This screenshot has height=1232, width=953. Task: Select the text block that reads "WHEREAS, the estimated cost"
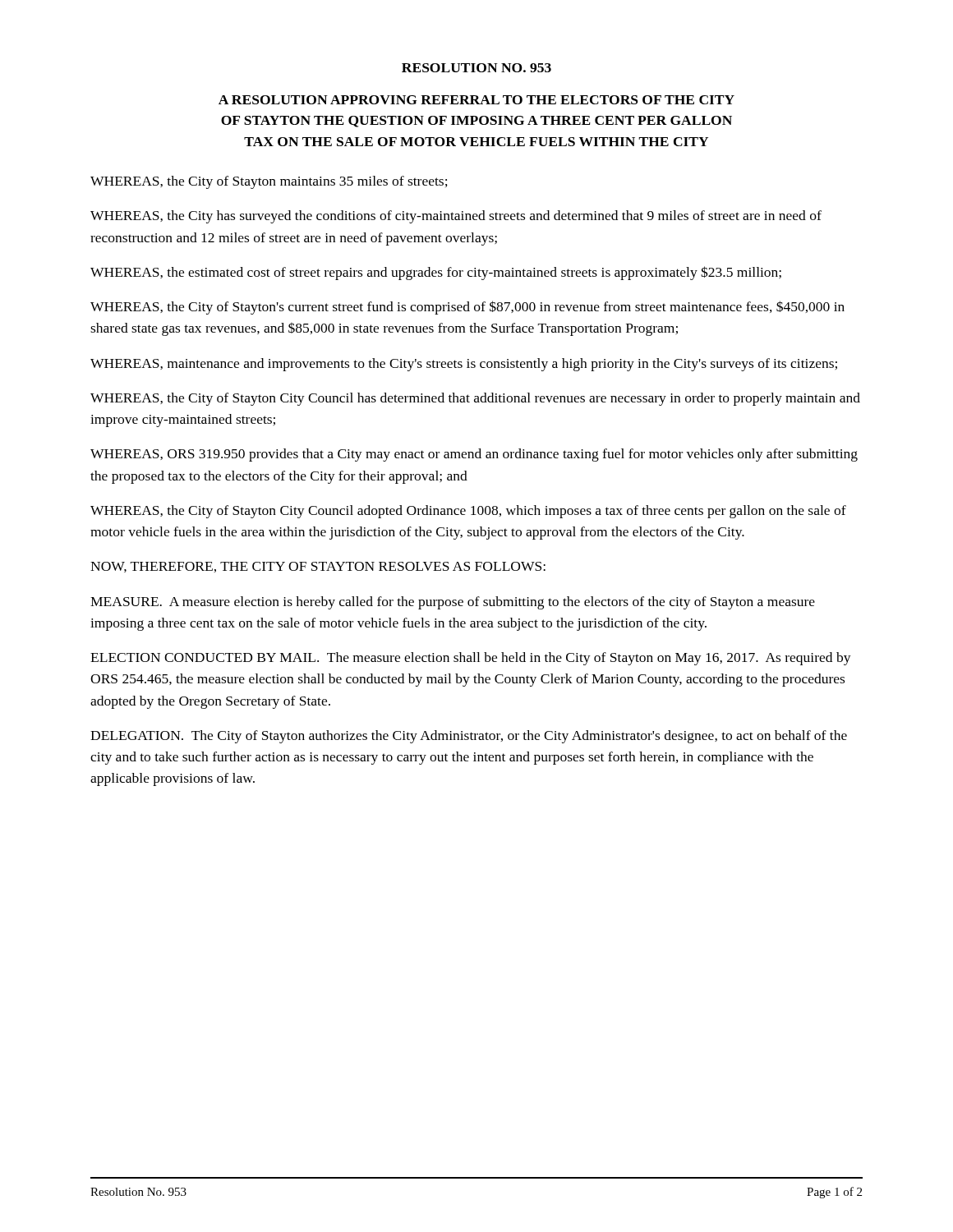[x=436, y=272]
